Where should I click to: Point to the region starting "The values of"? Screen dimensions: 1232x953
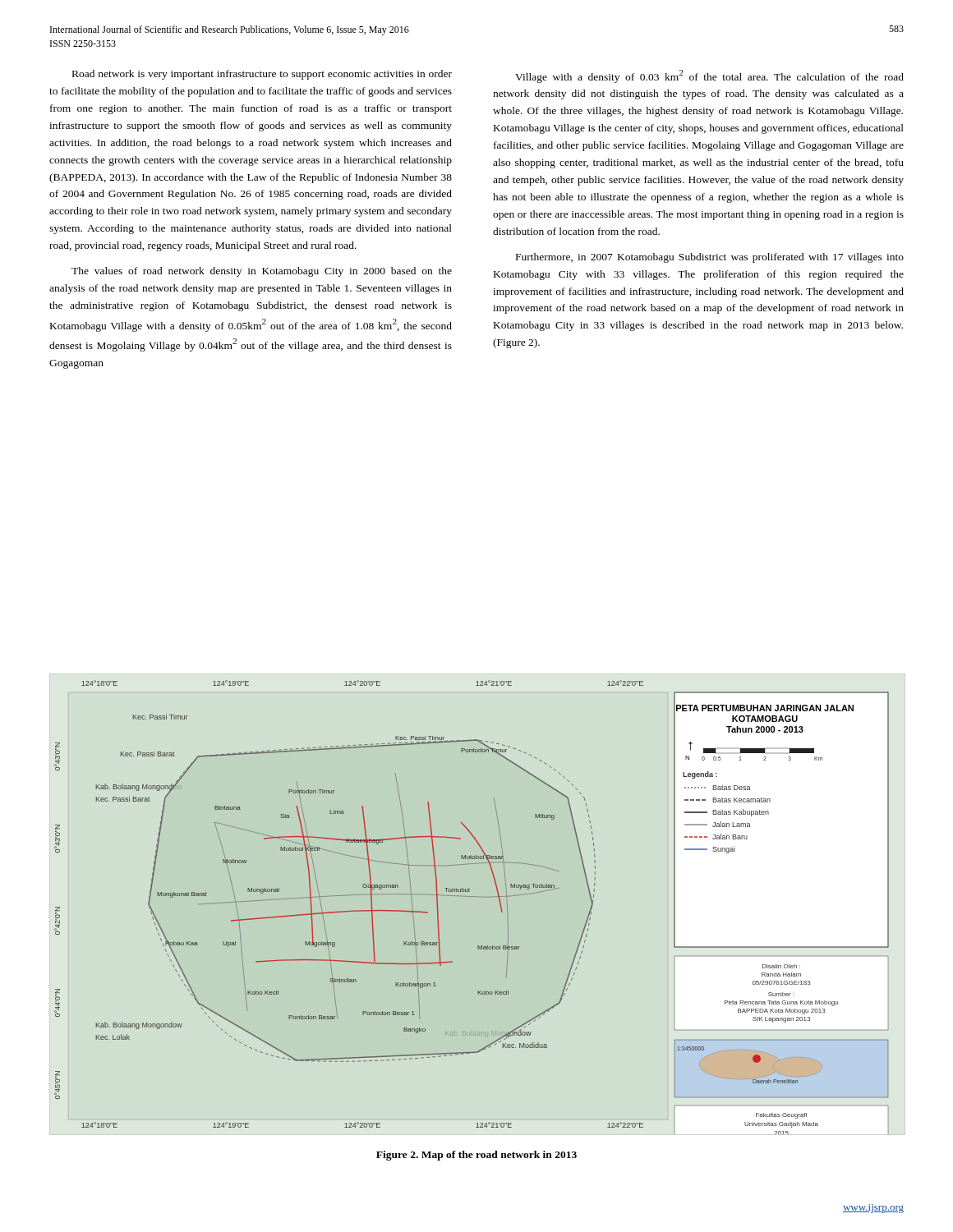point(251,317)
